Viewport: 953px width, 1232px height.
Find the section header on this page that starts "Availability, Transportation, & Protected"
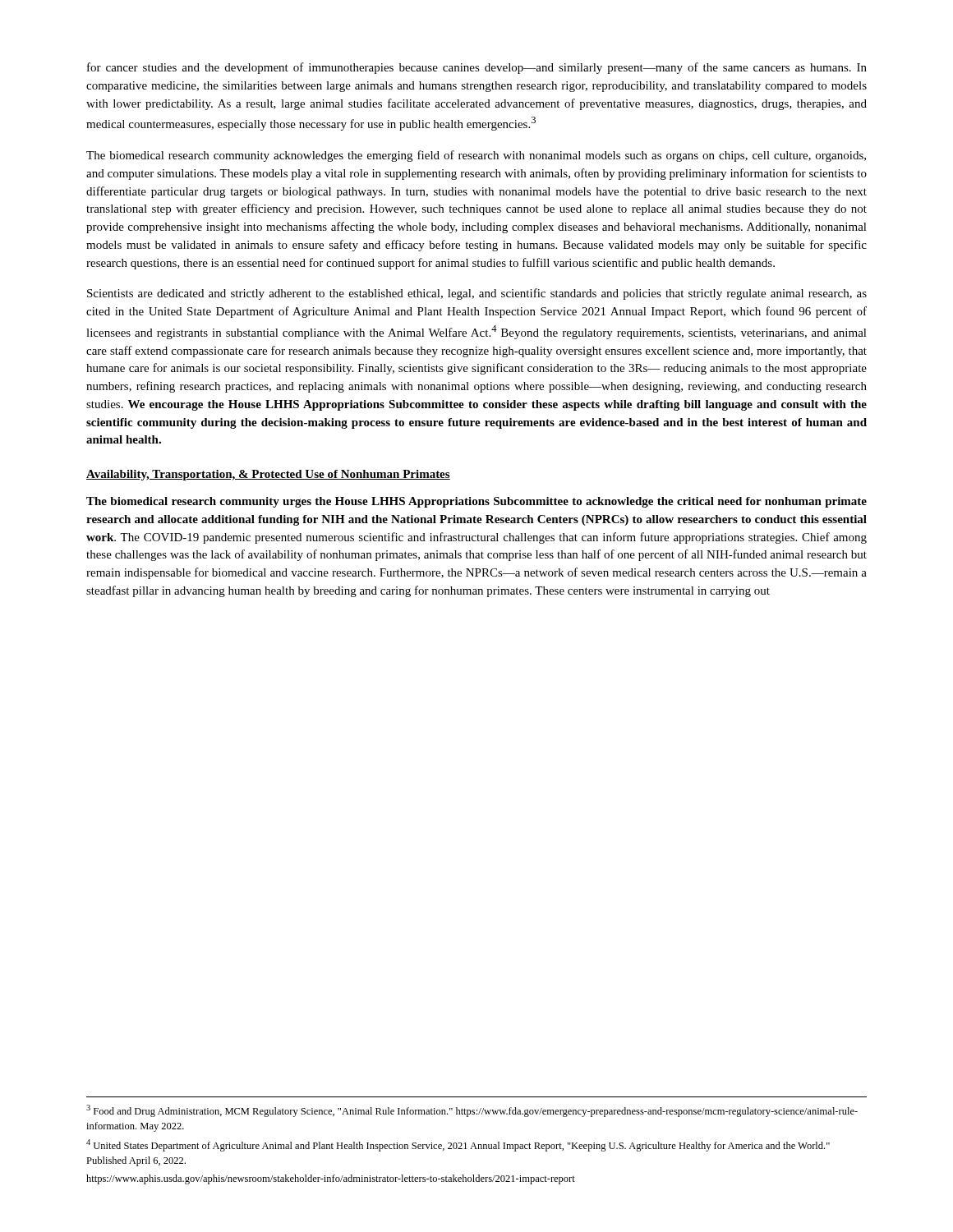click(x=268, y=474)
